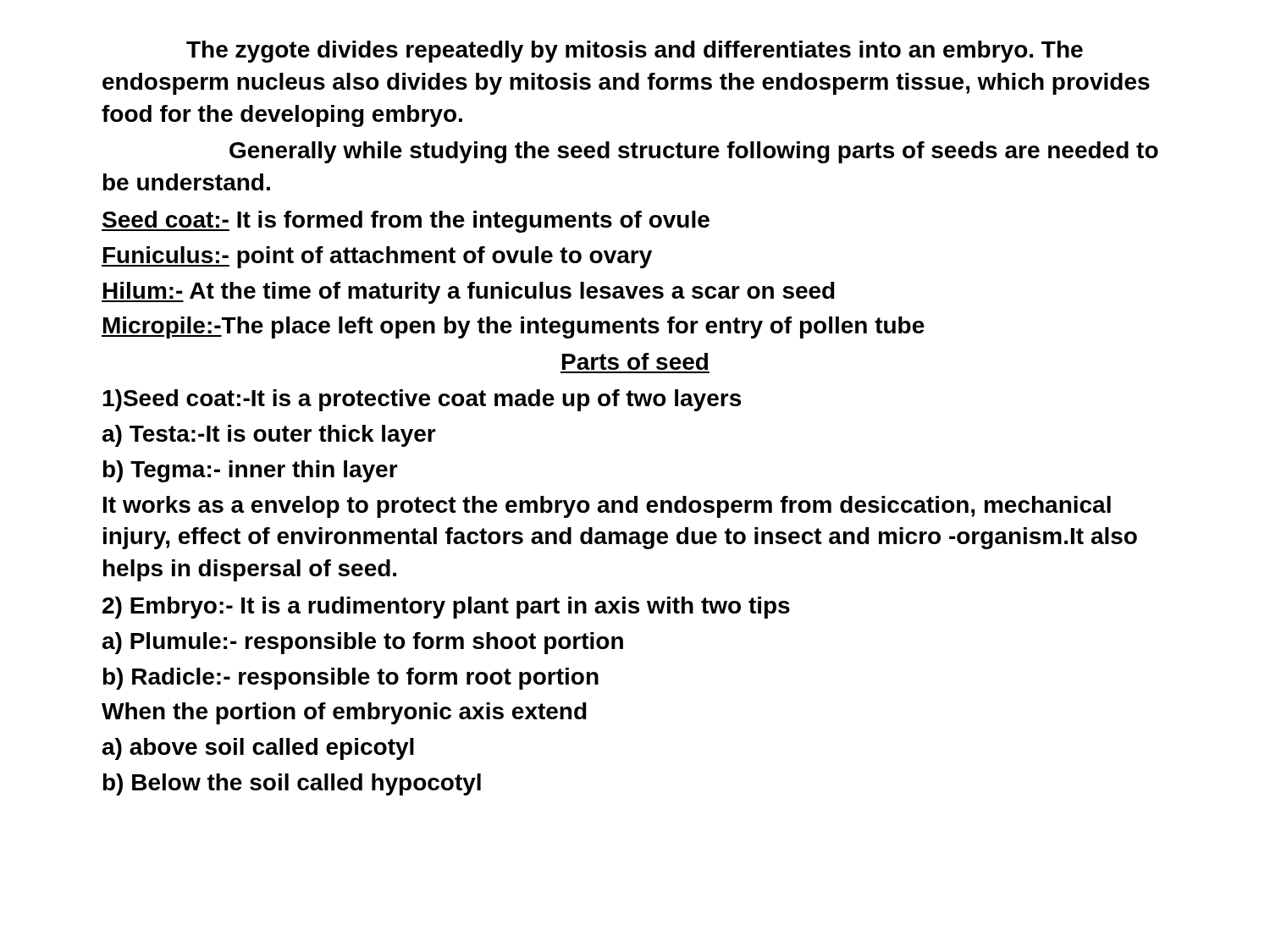Select the region starting "a) Testa:-It is outer"

point(269,436)
